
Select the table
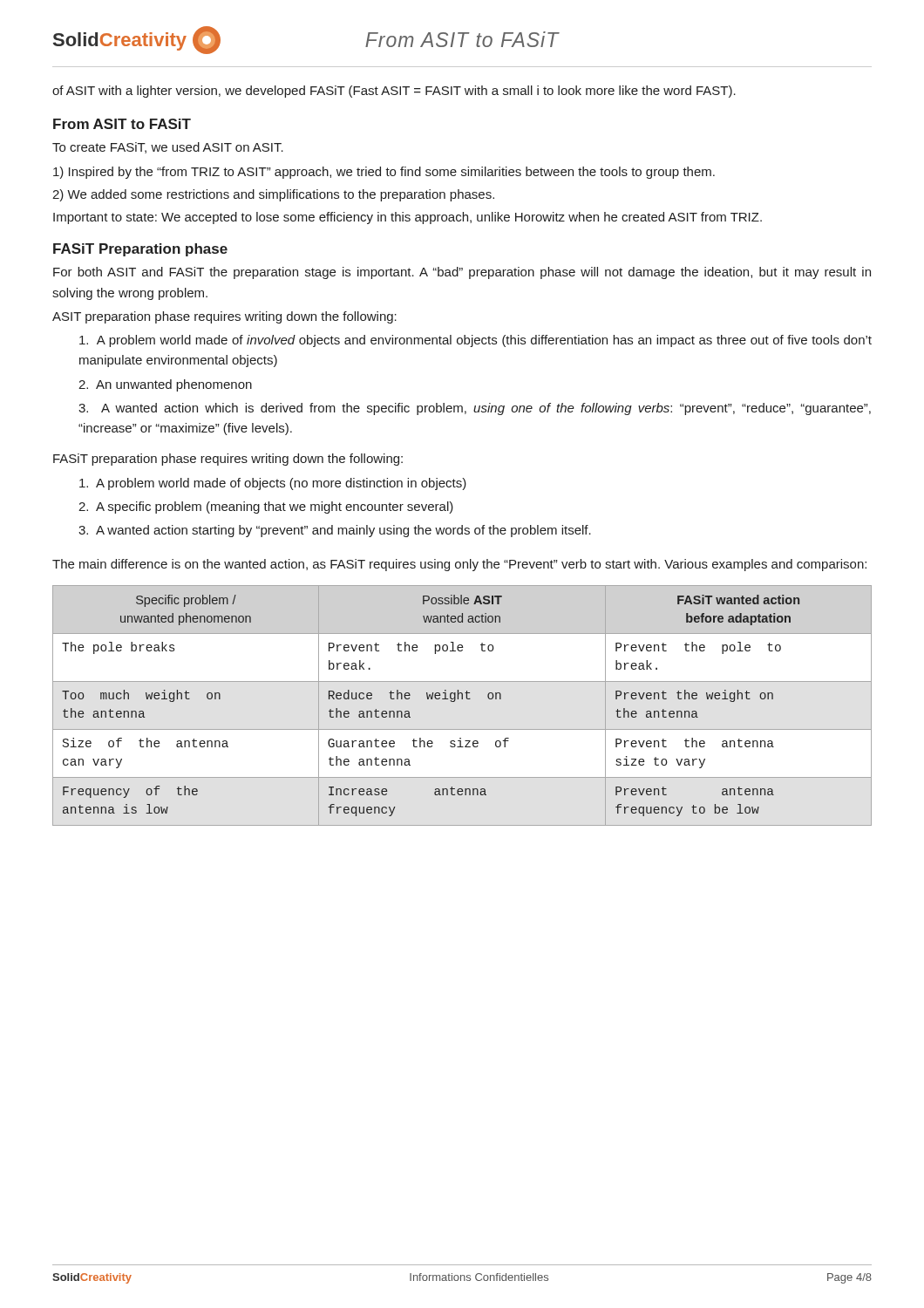coord(462,705)
